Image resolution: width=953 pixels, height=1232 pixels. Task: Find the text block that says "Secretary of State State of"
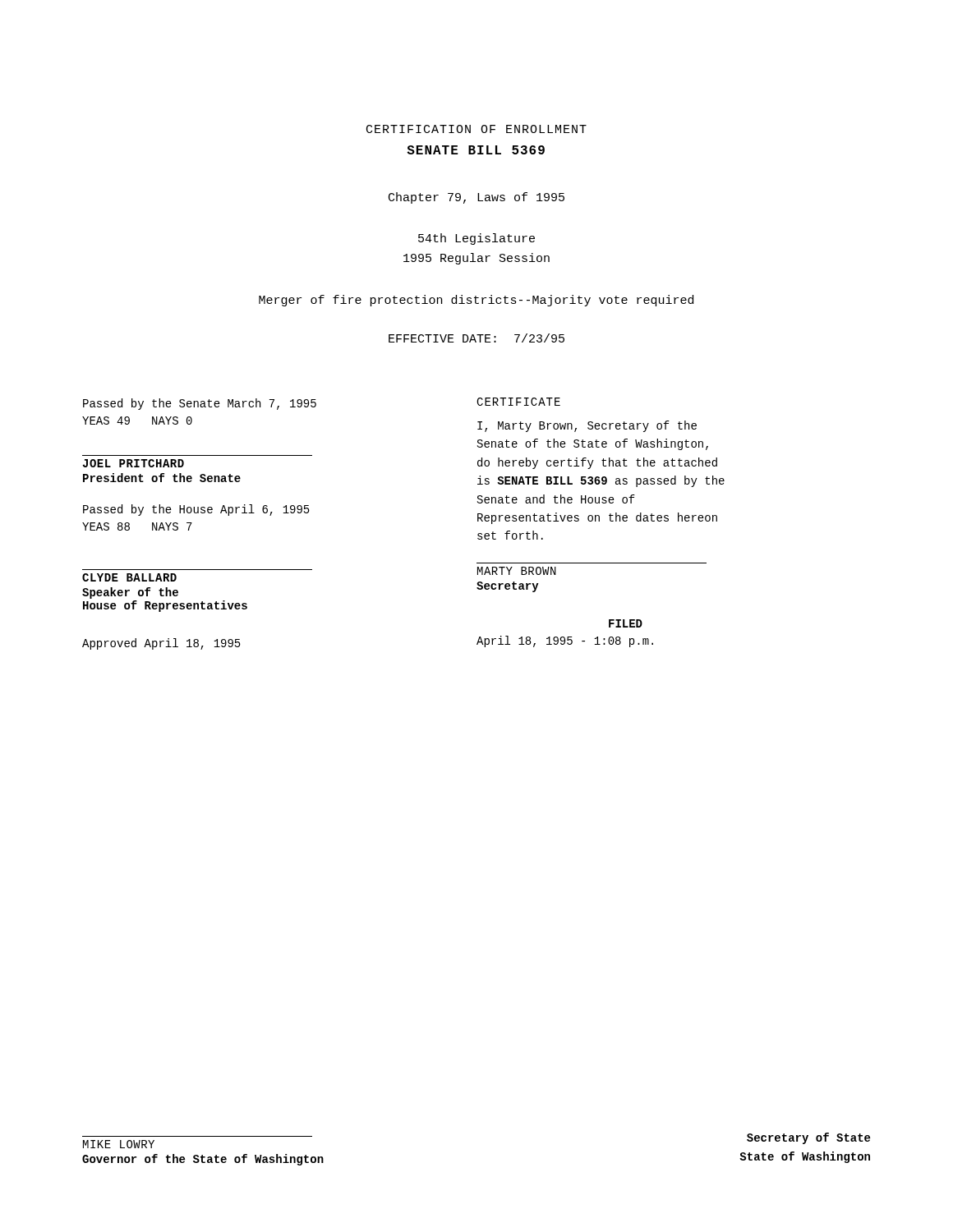(808, 1138)
